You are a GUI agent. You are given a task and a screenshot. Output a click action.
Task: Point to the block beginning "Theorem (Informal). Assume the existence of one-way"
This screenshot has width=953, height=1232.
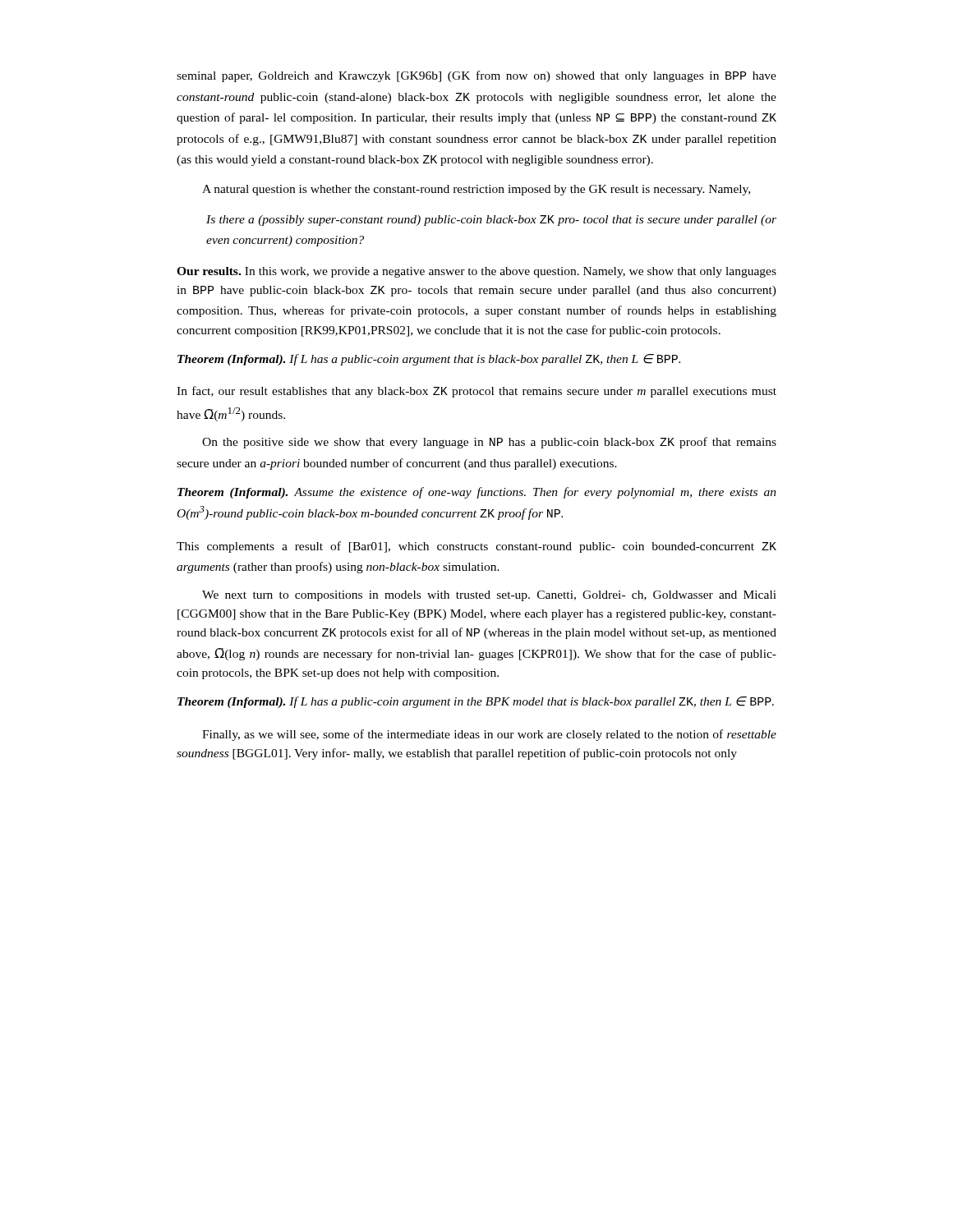pos(476,503)
